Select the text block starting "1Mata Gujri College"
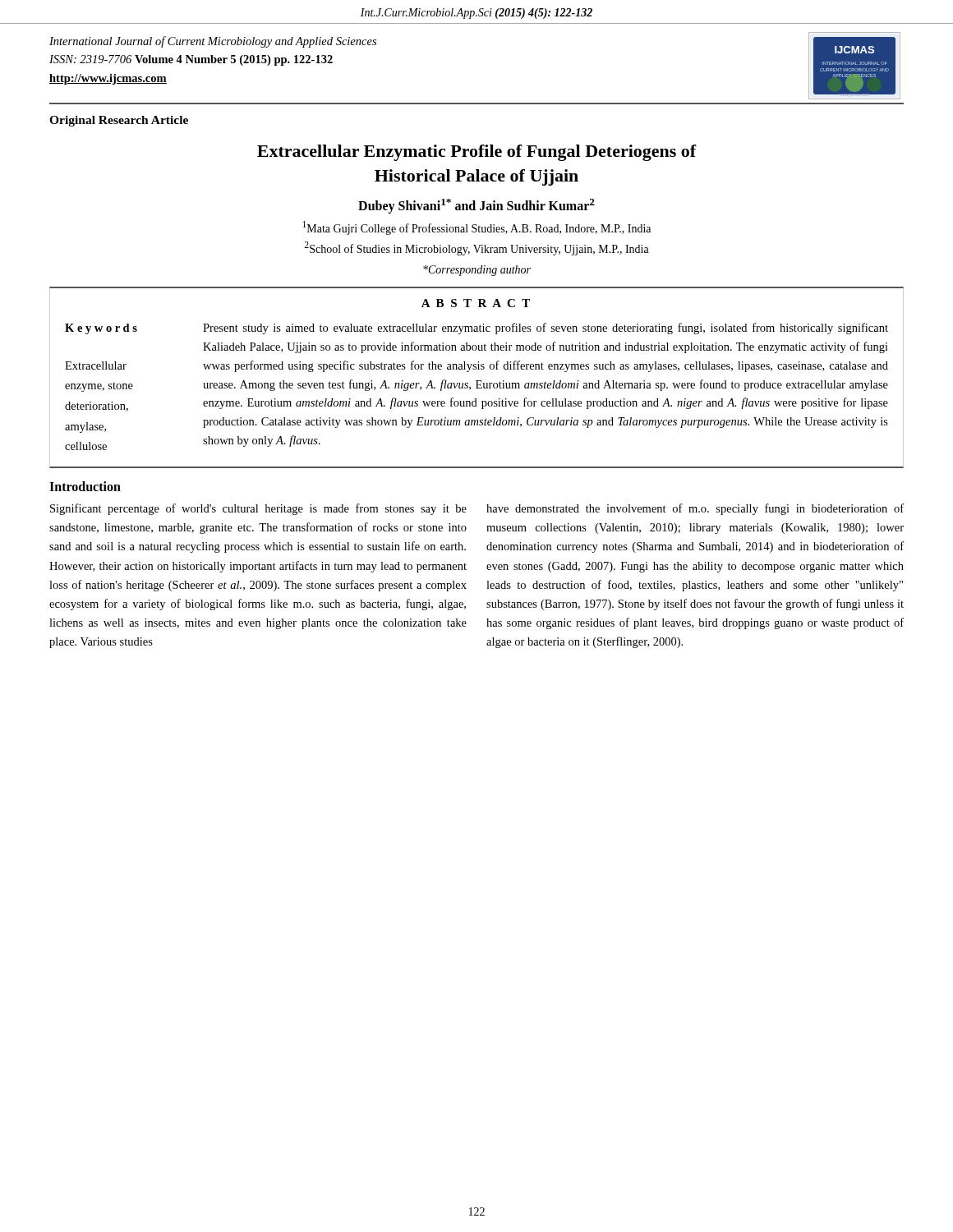This screenshot has height=1232, width=953. tap(476, 237)
